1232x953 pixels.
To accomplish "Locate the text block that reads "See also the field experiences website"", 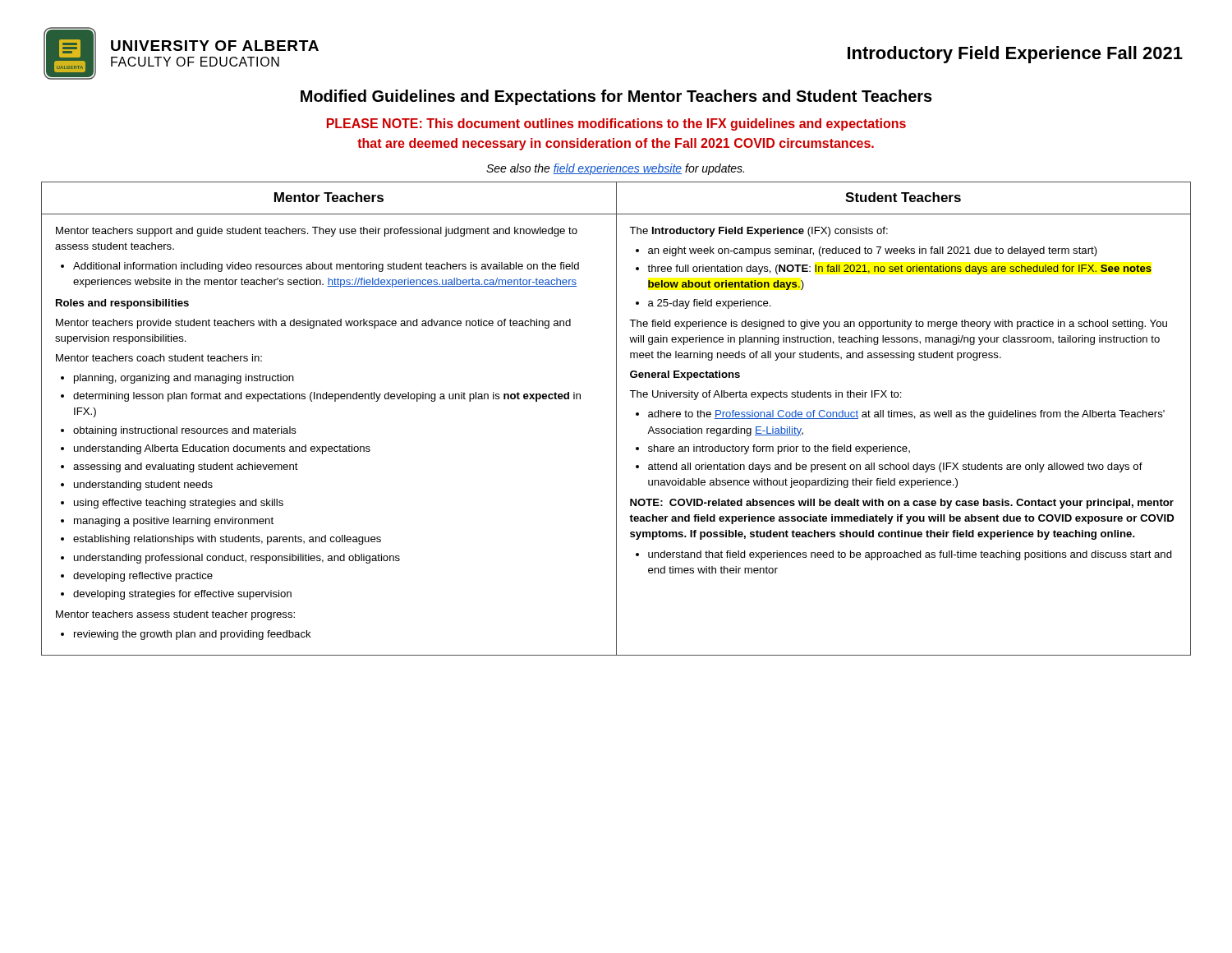I will point(616,168).
